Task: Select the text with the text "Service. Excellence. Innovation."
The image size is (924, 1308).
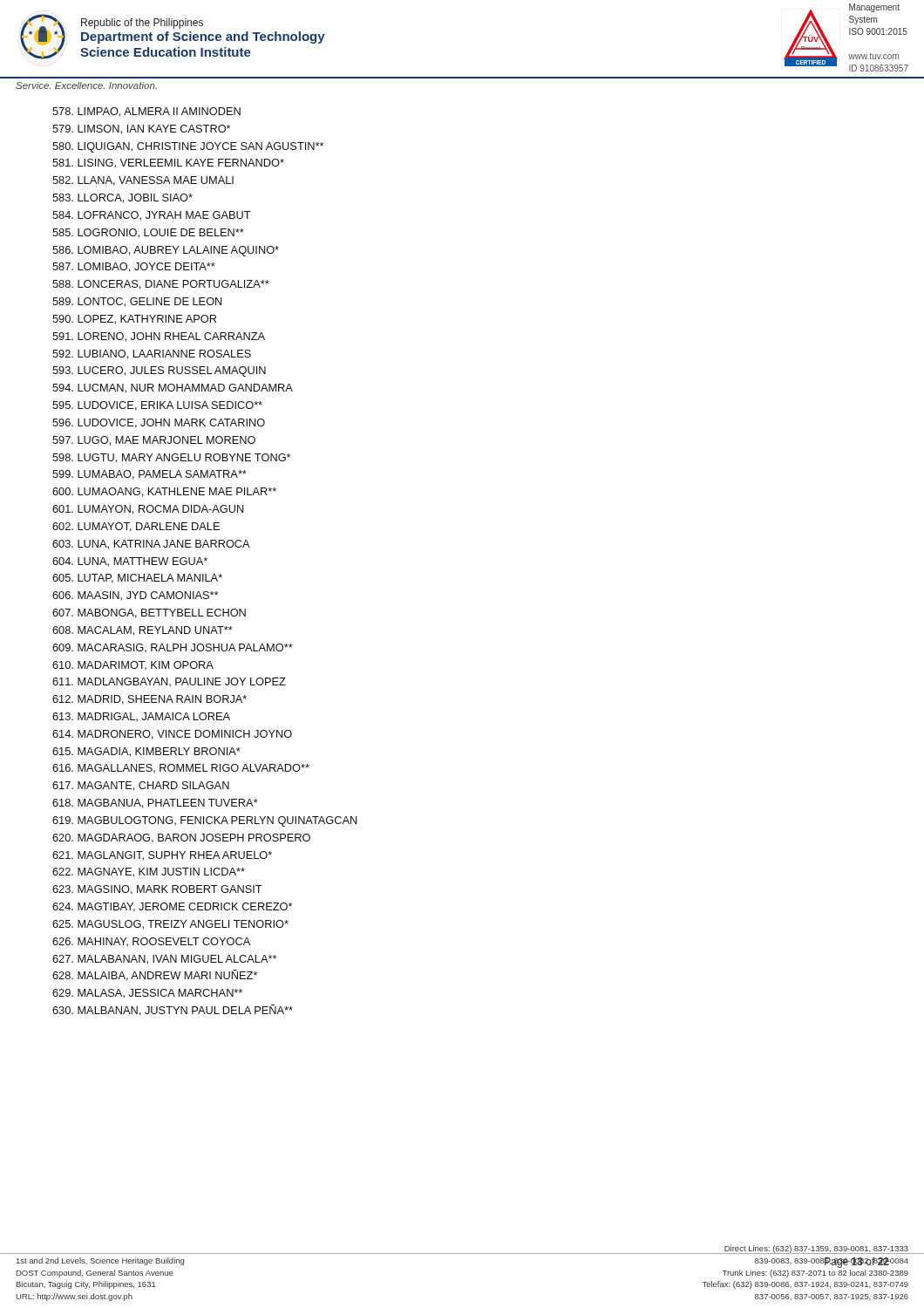Action: point(87,85)
